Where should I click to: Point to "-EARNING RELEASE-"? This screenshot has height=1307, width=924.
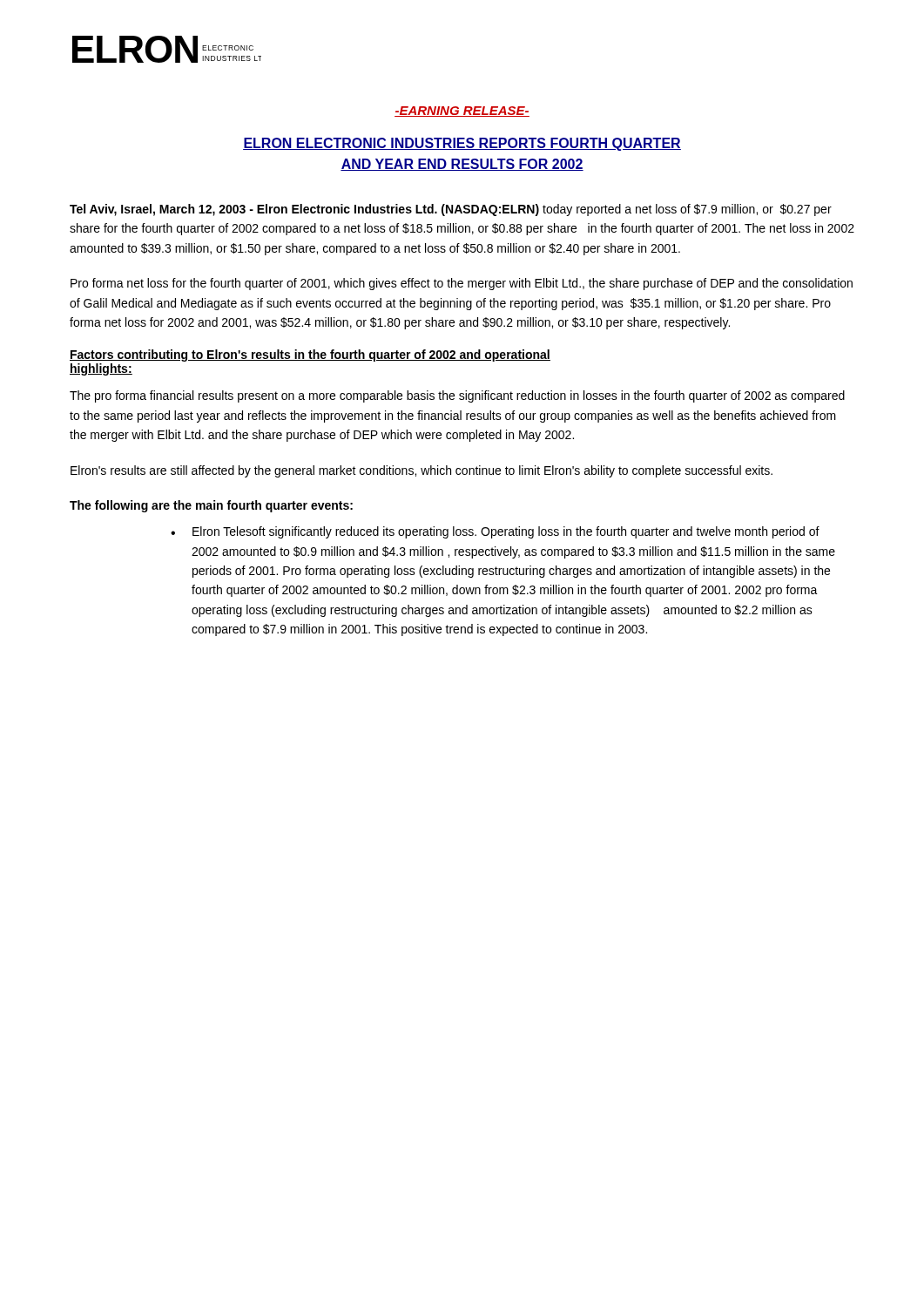point(462,110)
